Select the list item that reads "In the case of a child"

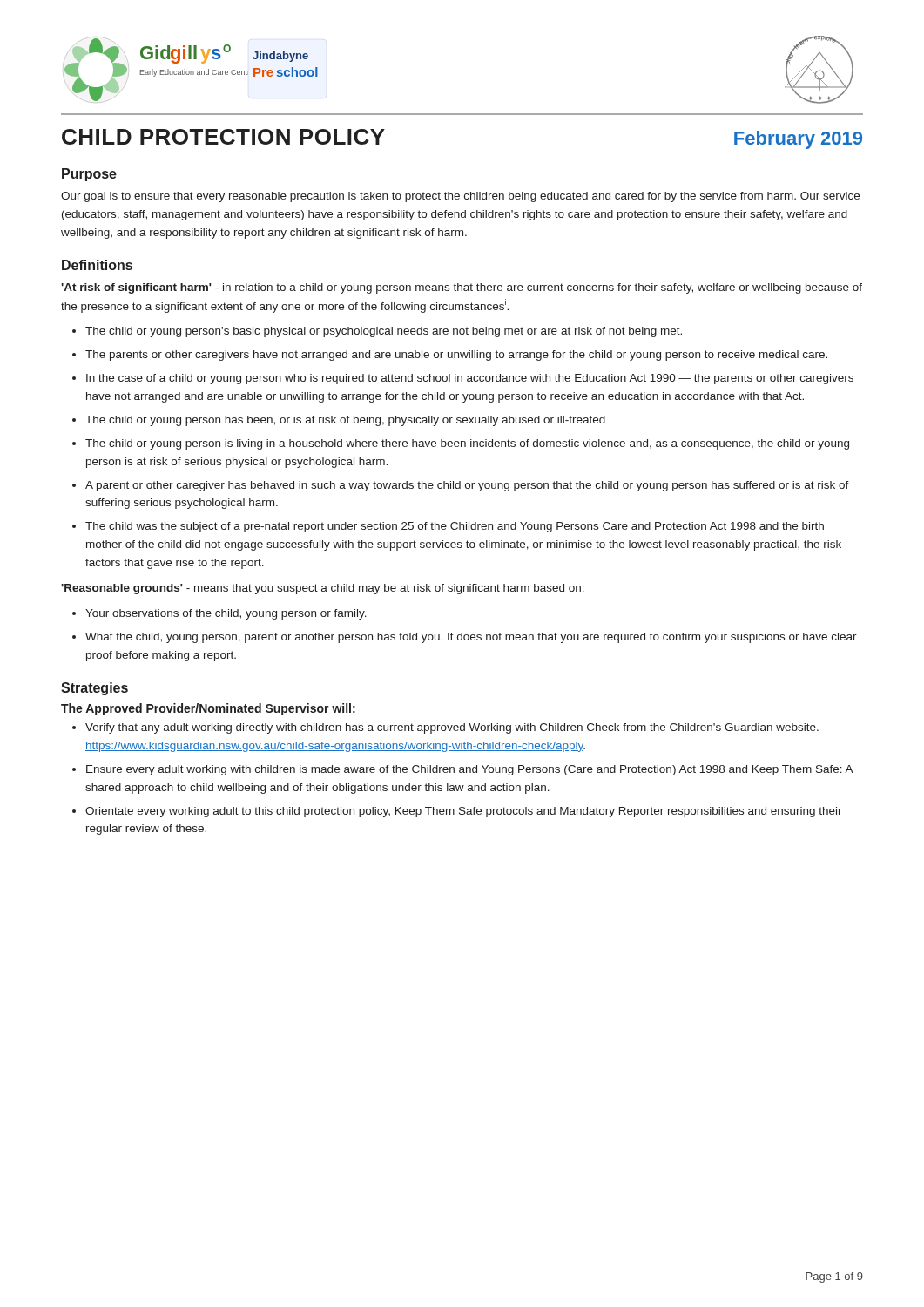pyautogui.click(x=470, y=387)
